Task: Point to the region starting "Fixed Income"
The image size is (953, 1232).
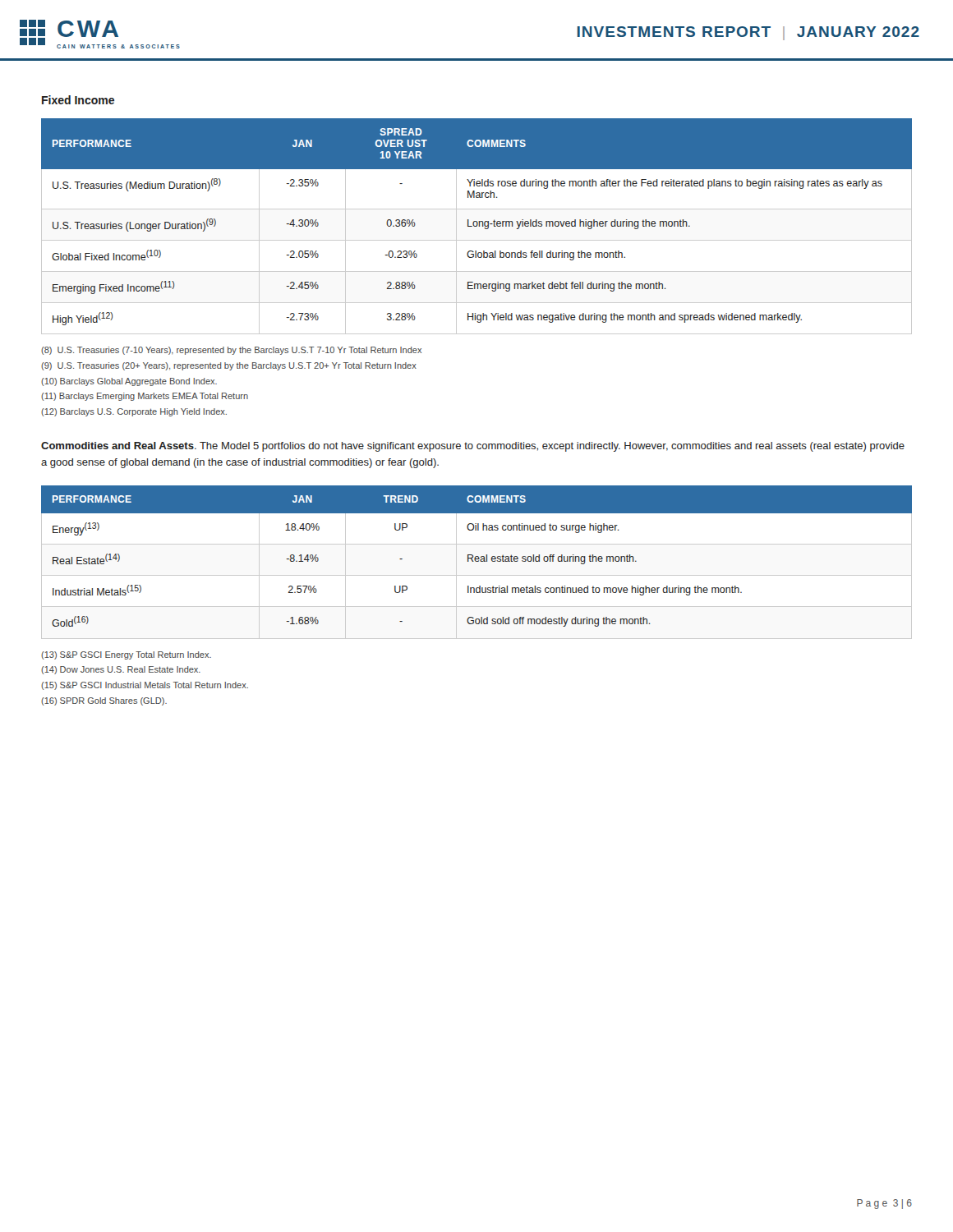Action: coord(78,100)
